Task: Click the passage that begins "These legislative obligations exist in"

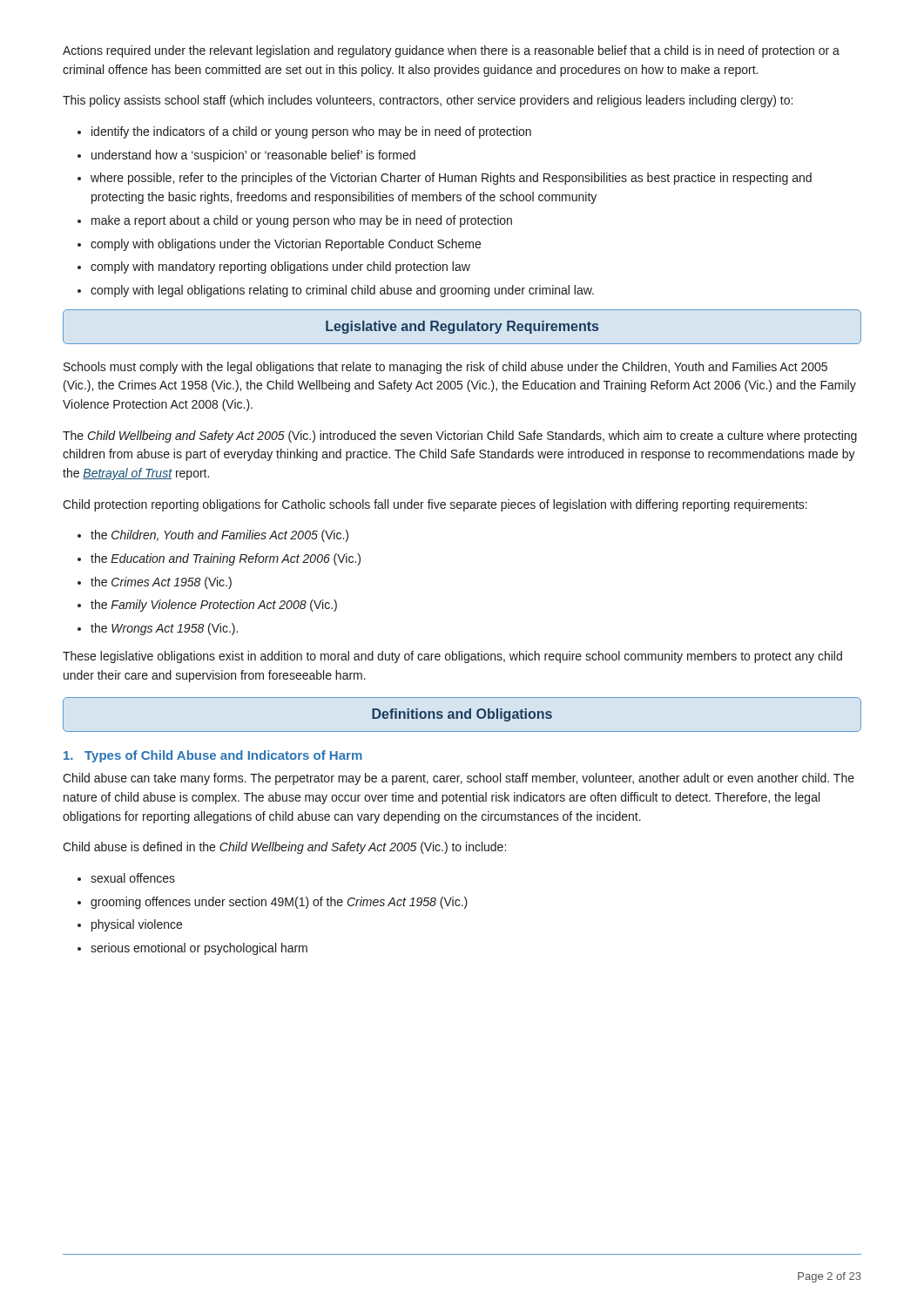Action: point(453,665)
